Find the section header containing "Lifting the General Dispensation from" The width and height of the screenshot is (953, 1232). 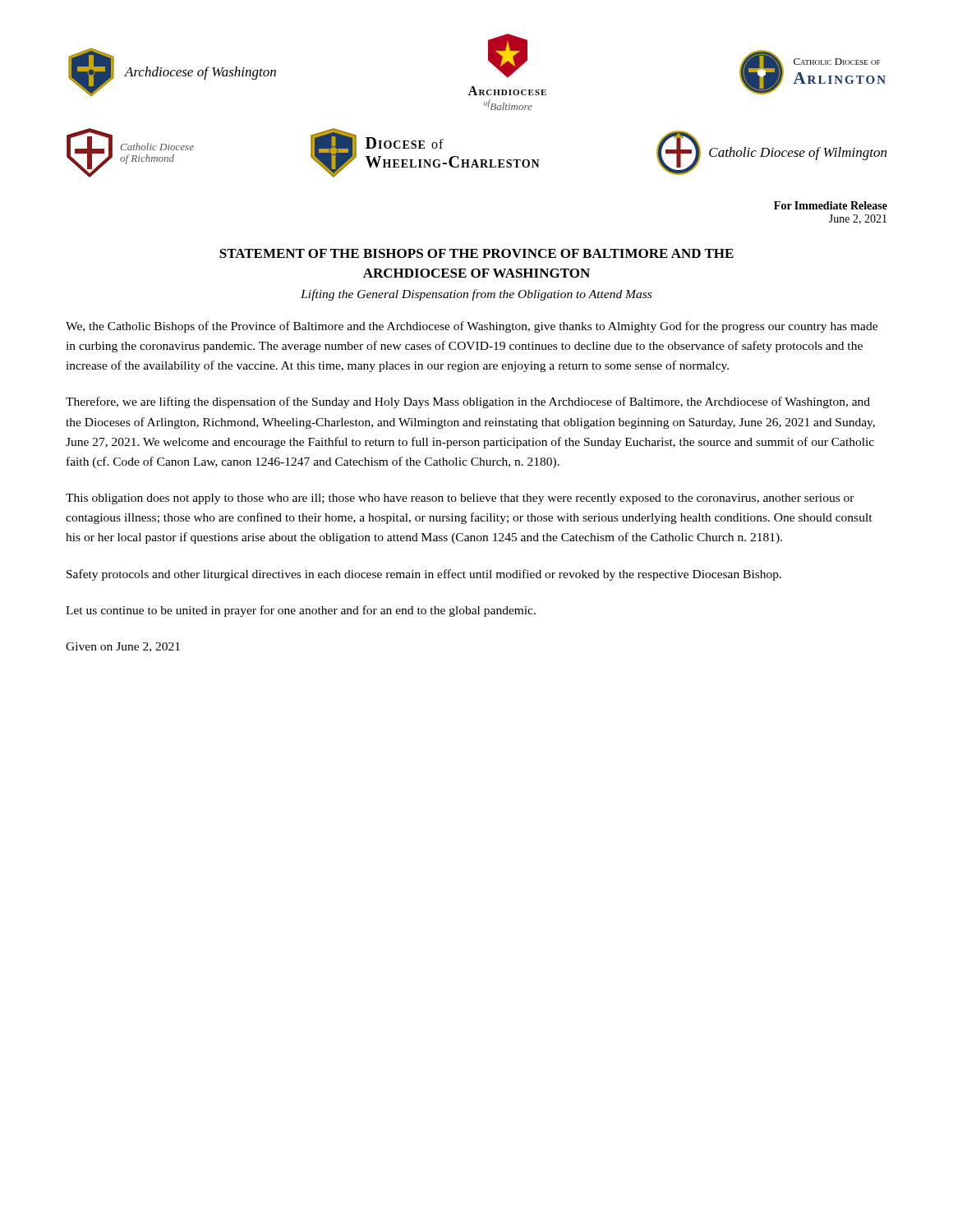pos(476,293)
